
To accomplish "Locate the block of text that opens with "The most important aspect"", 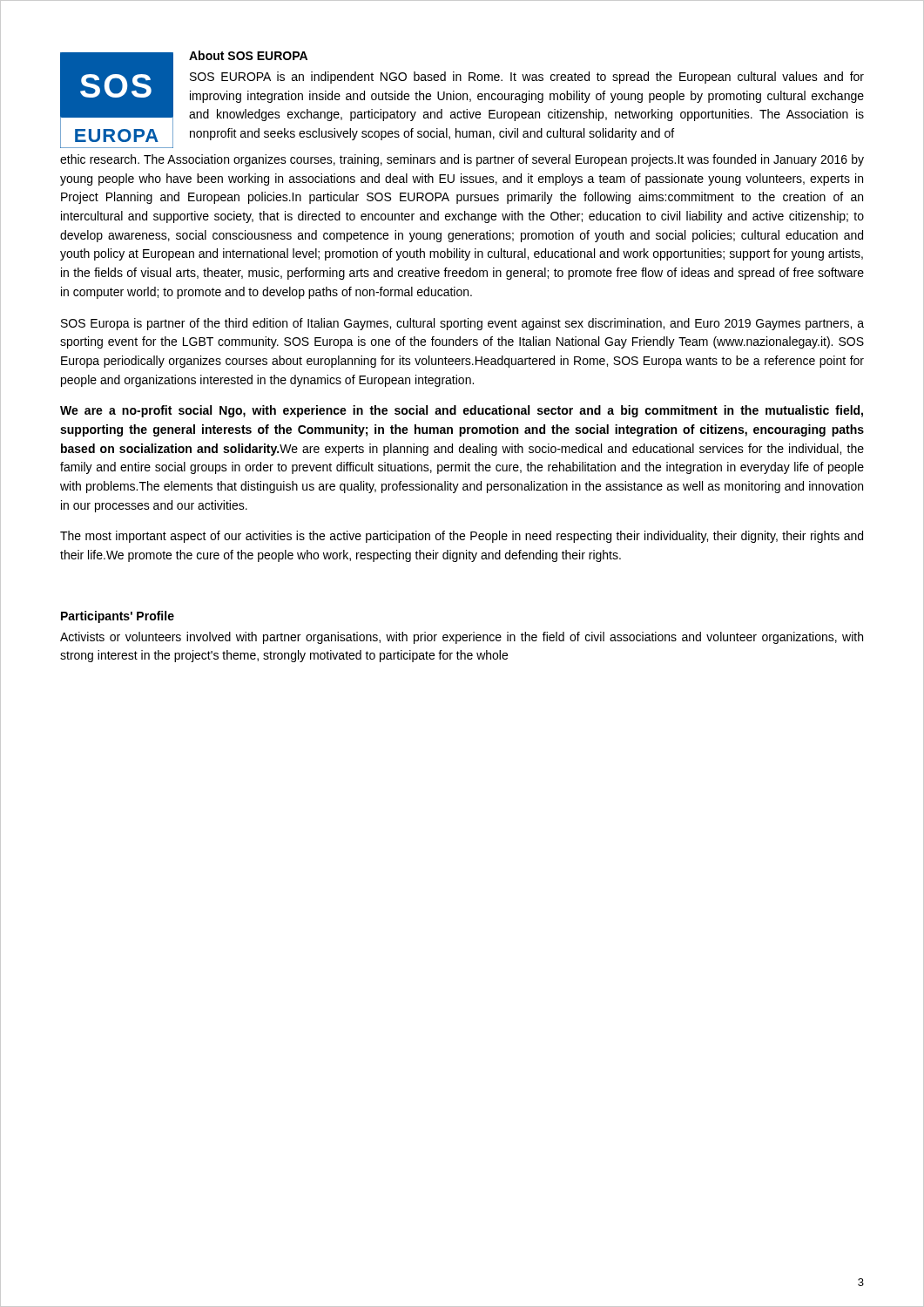I will (x=462, y=546).
